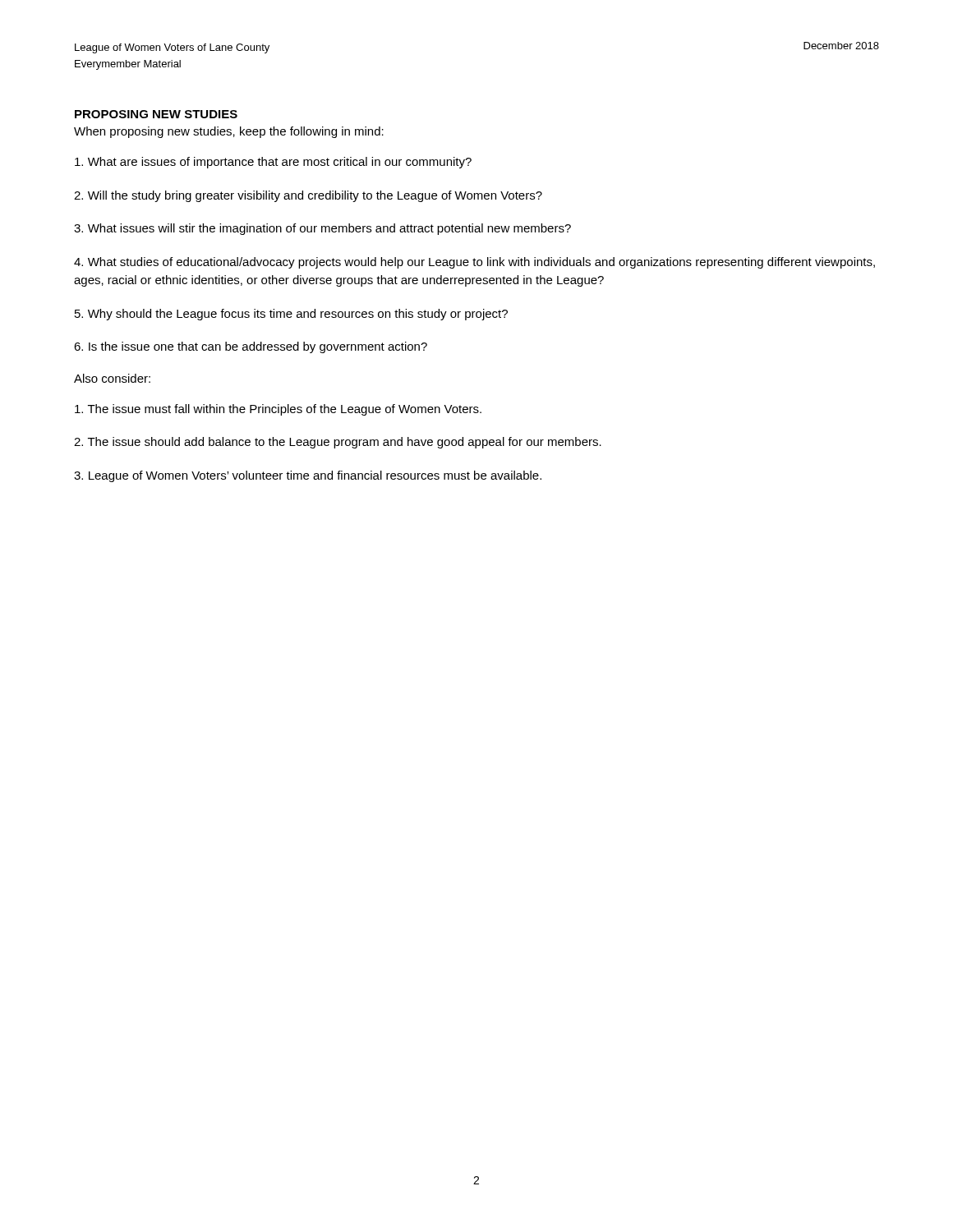Select the text block that reads "When proposing new studies, keep"
The image size is (953, 1232).
[229, 131]
